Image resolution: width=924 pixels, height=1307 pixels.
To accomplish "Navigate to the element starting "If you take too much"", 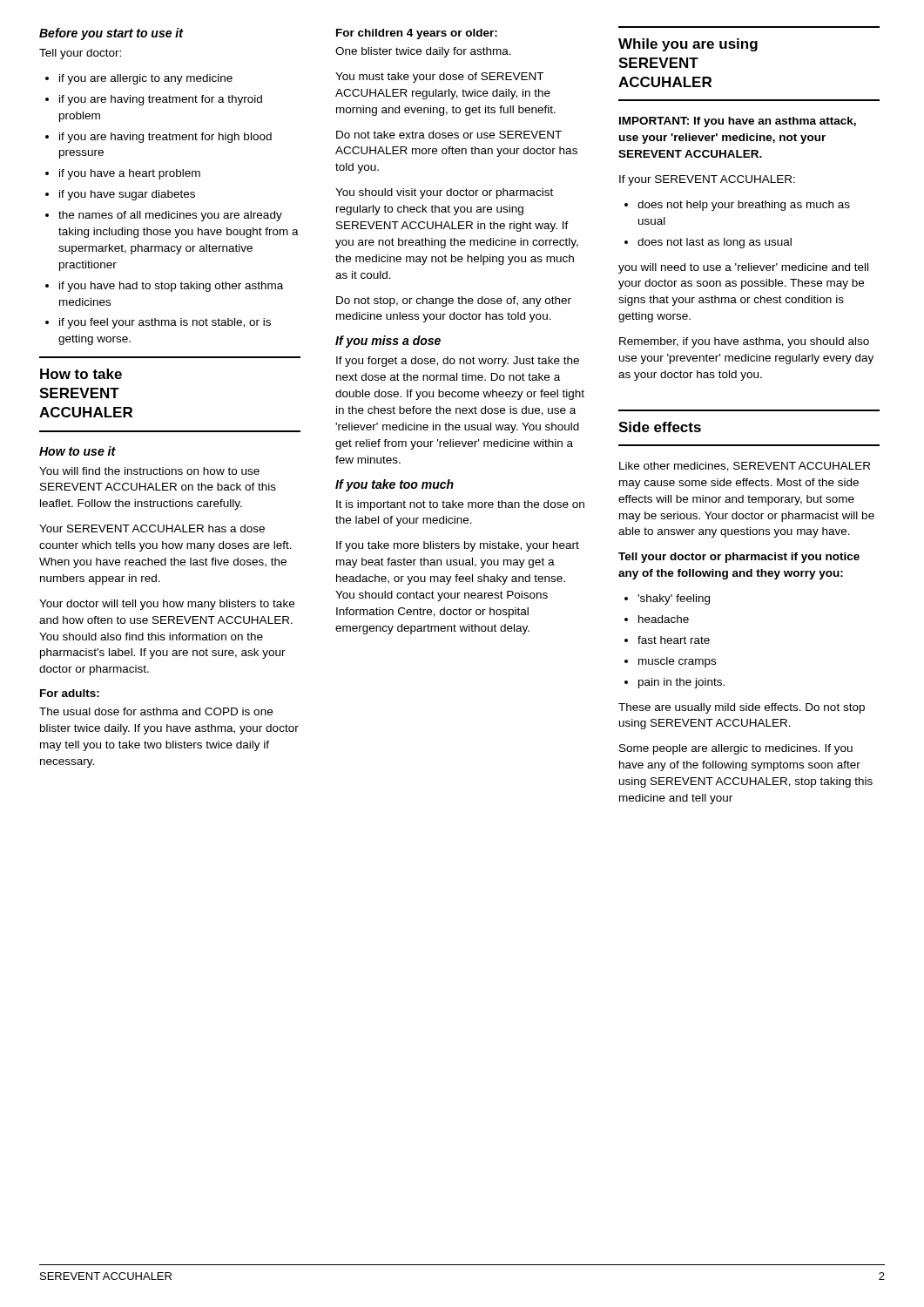I will click(462, 484).
